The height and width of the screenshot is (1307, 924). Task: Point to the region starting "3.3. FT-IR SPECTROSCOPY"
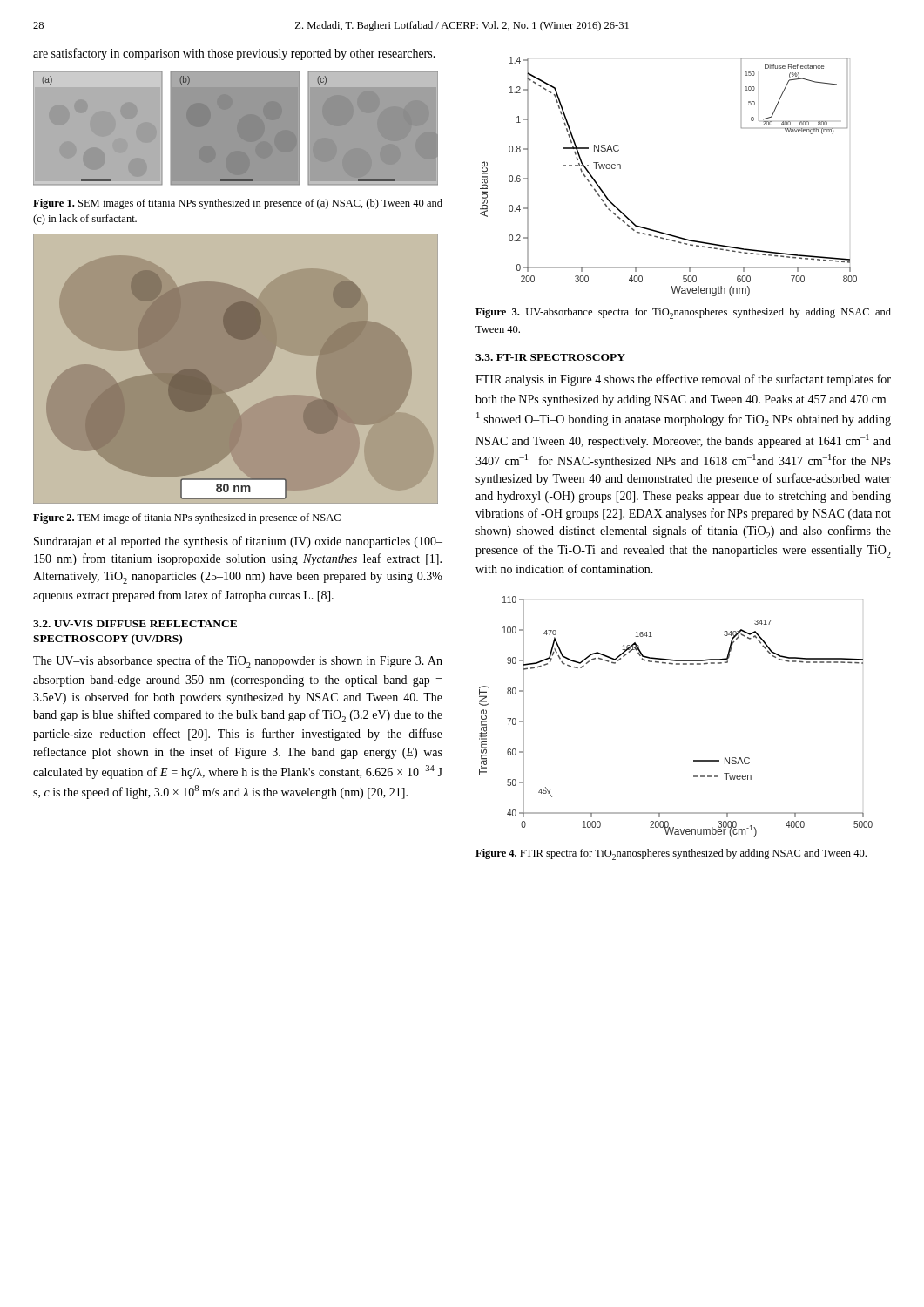tap(550, 357)
